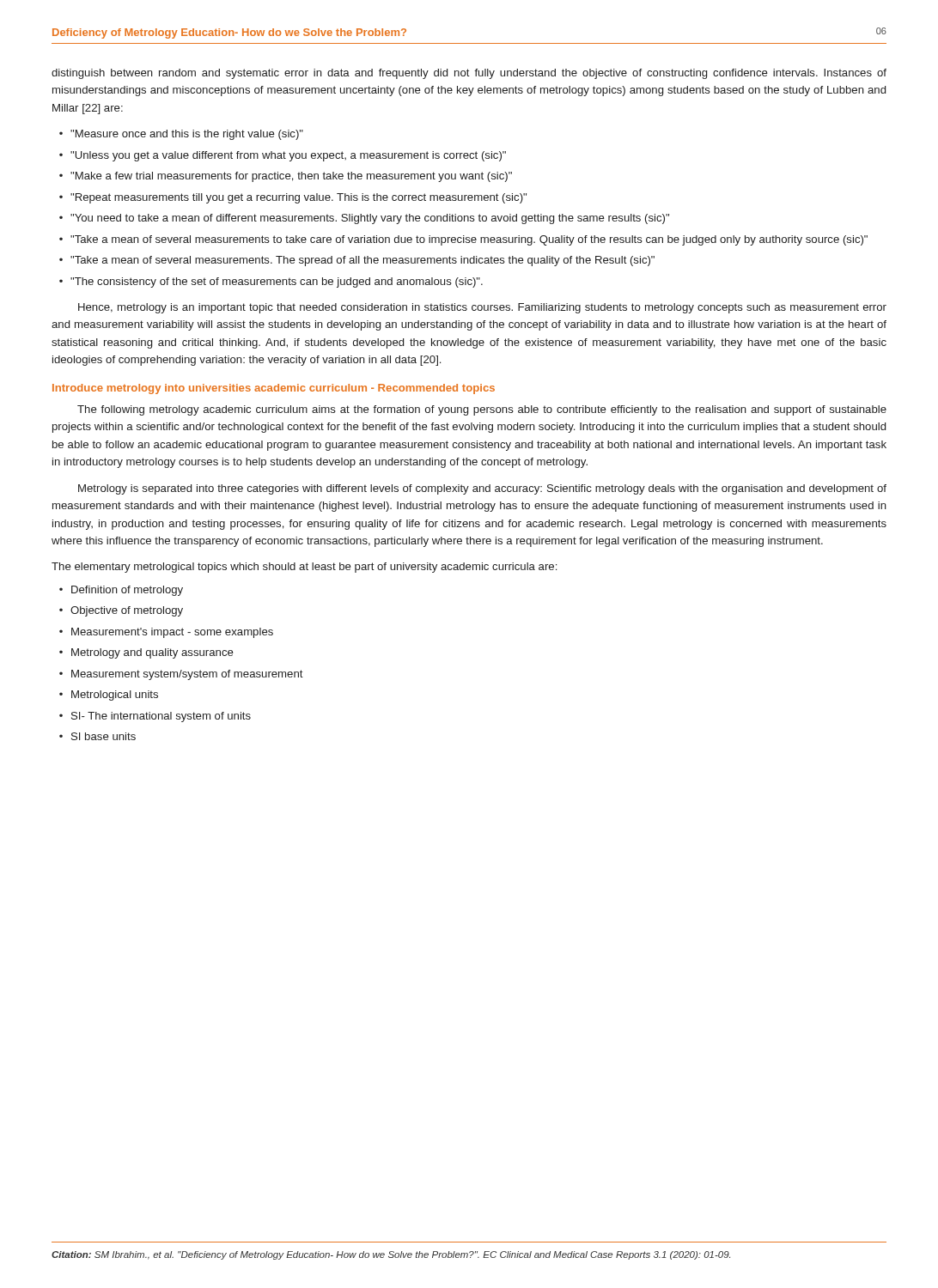Point to the passage starting "The elementary metrological topics which"
The height and width of the screenshot is (1288, 938).
coord(305,567)
